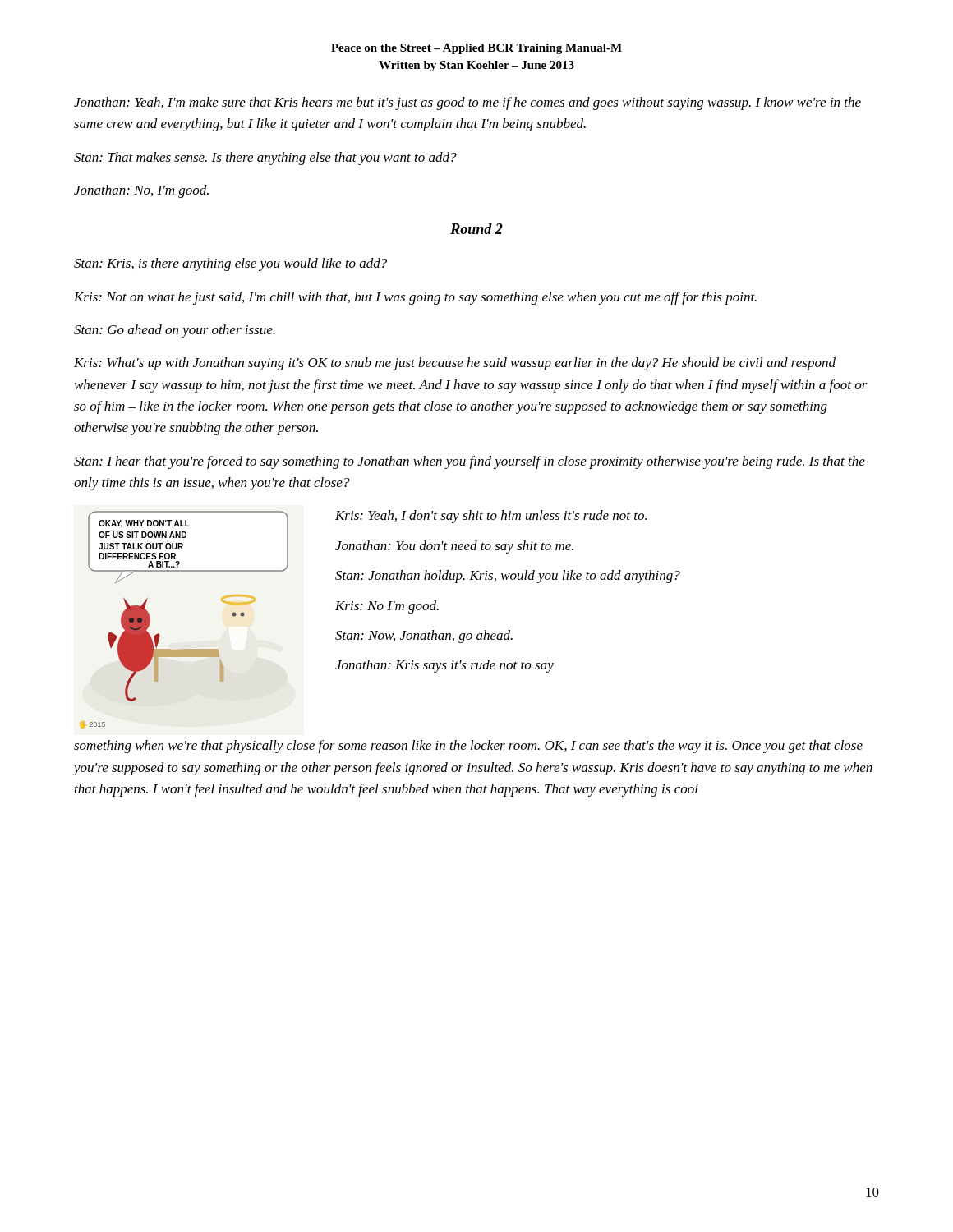Find the illustration

193,620
